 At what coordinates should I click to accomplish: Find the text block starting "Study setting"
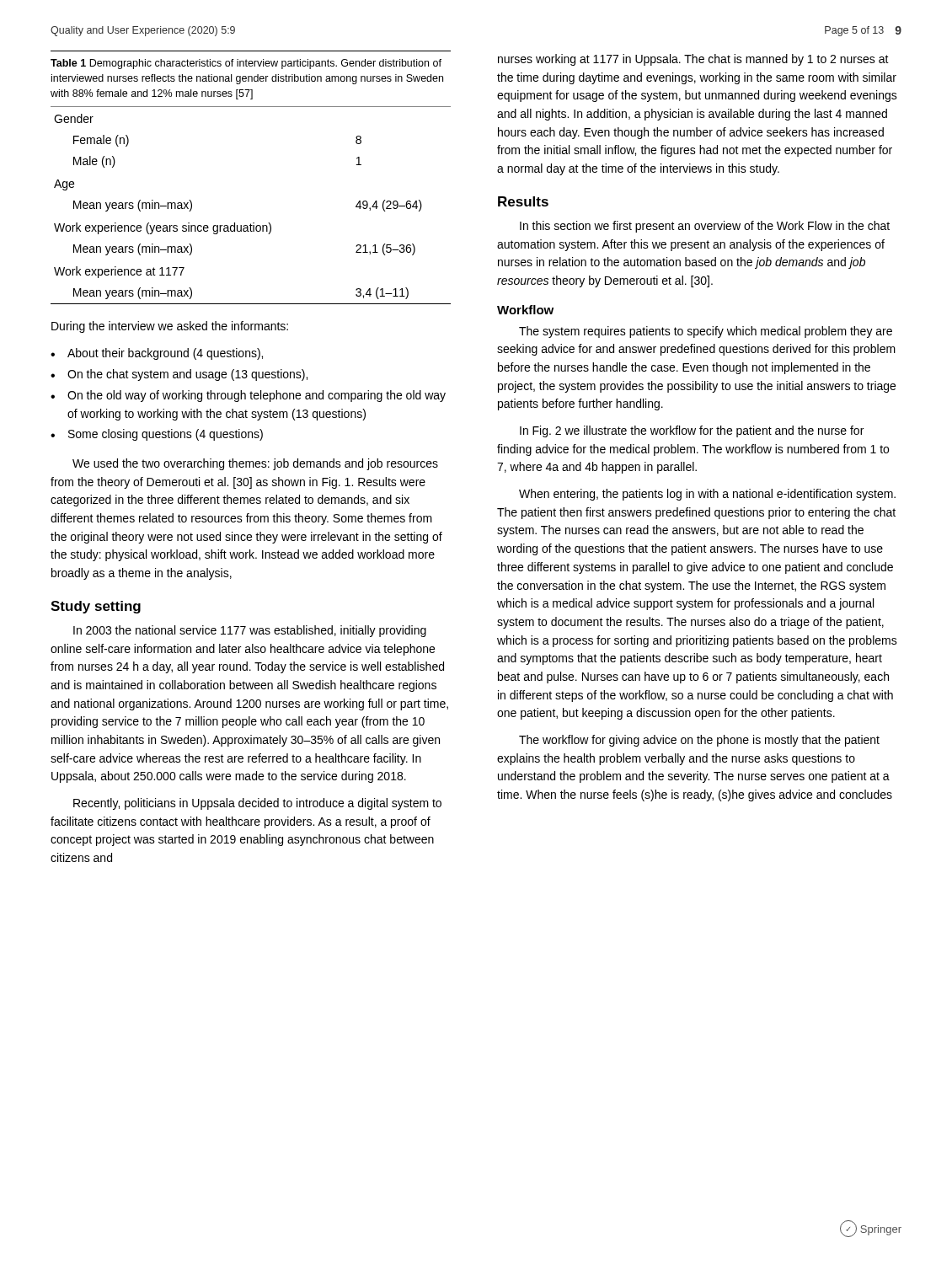point(96,606)
